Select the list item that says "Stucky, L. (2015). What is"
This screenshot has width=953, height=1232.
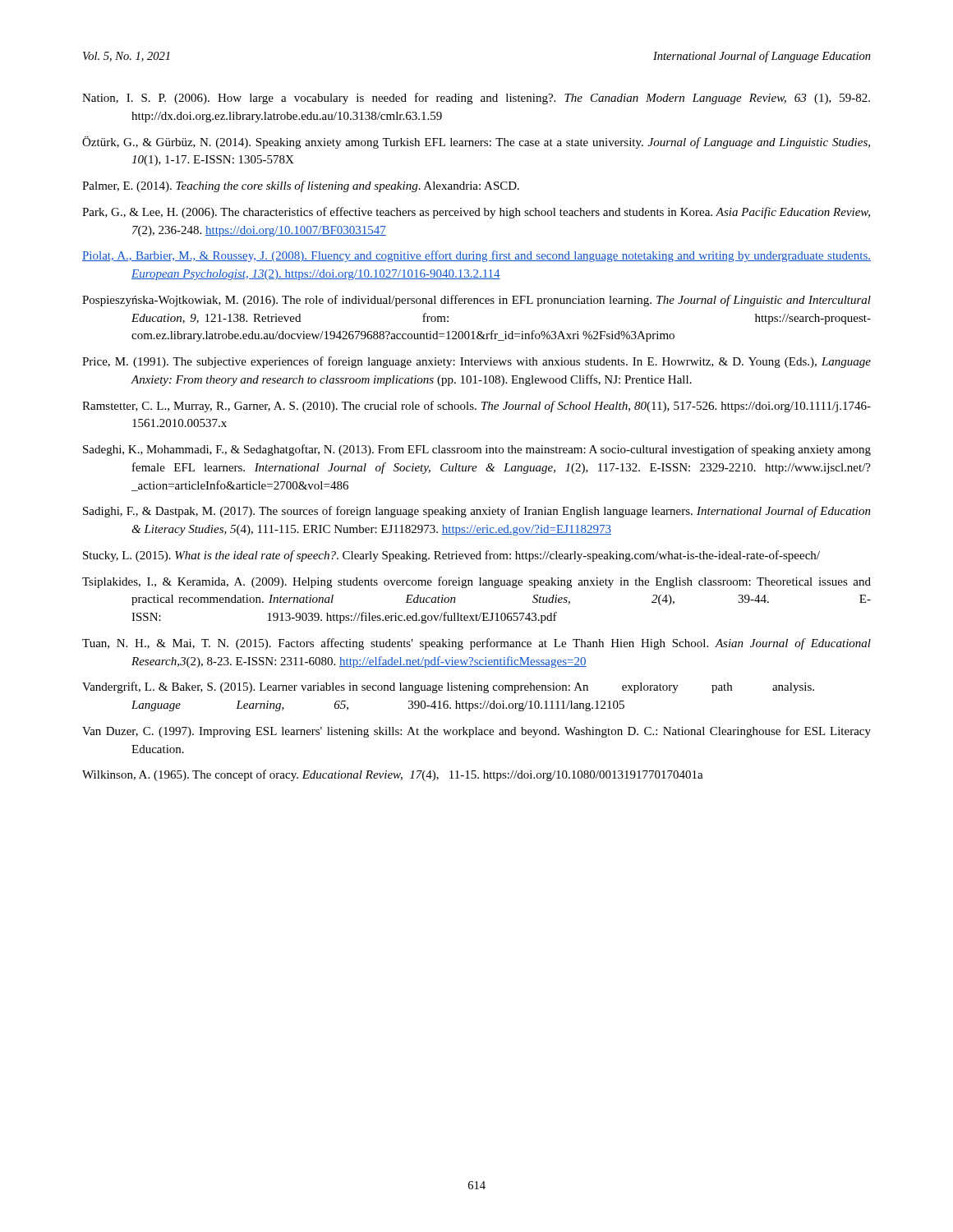click(451, 555)
